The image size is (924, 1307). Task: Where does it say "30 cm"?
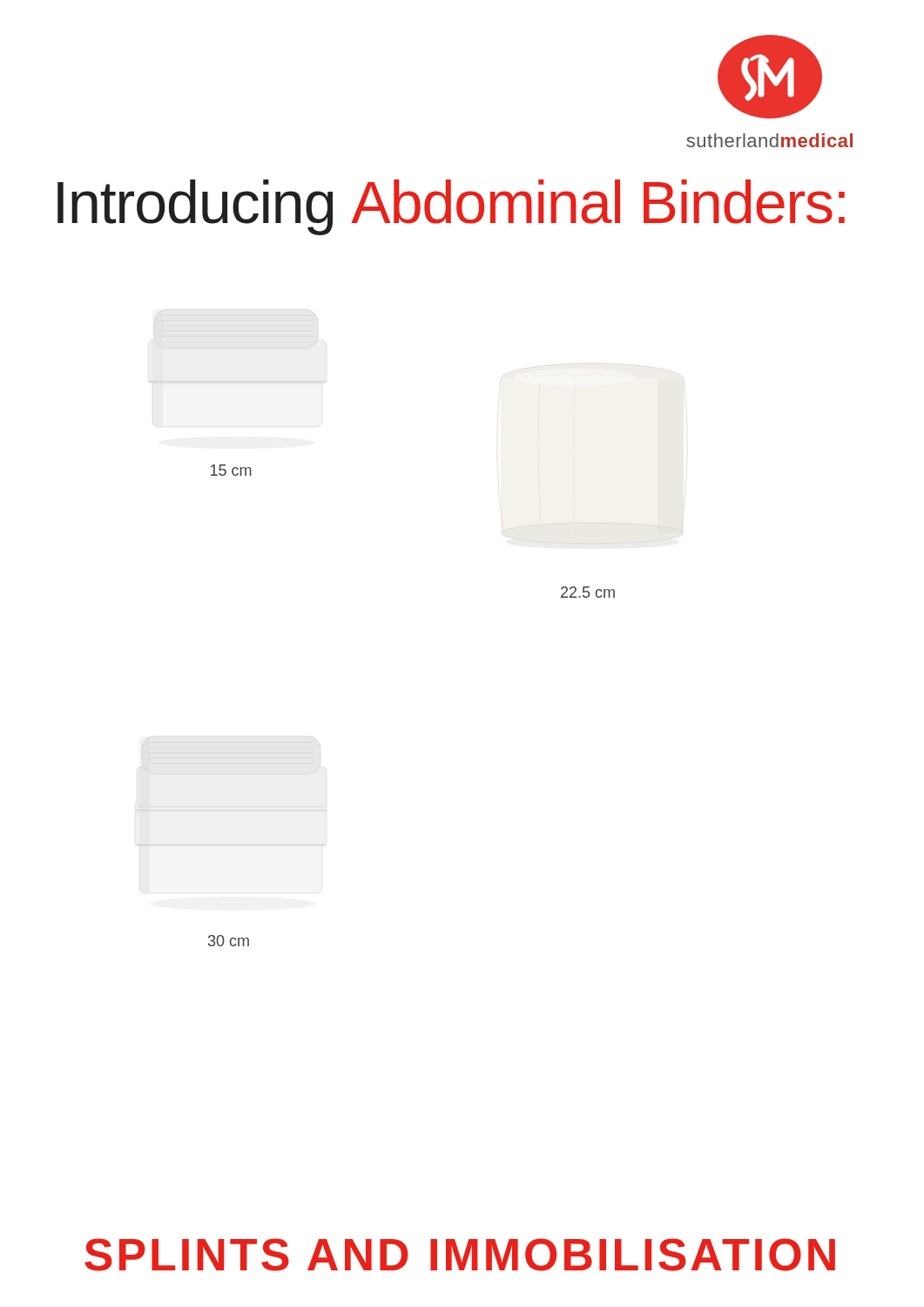point(229,941)
